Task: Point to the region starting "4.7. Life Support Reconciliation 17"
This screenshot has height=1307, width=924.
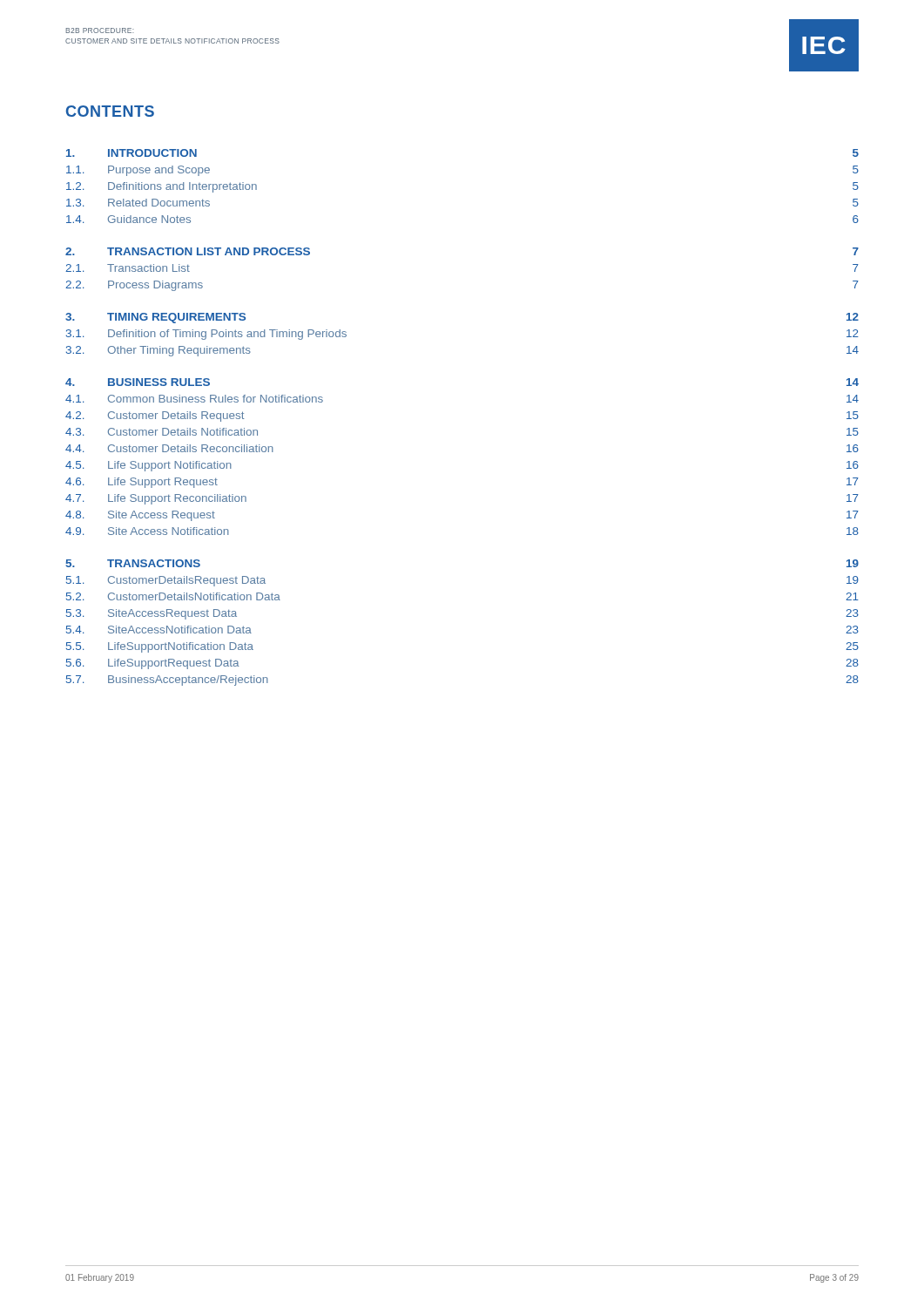Action: (177, 498)
